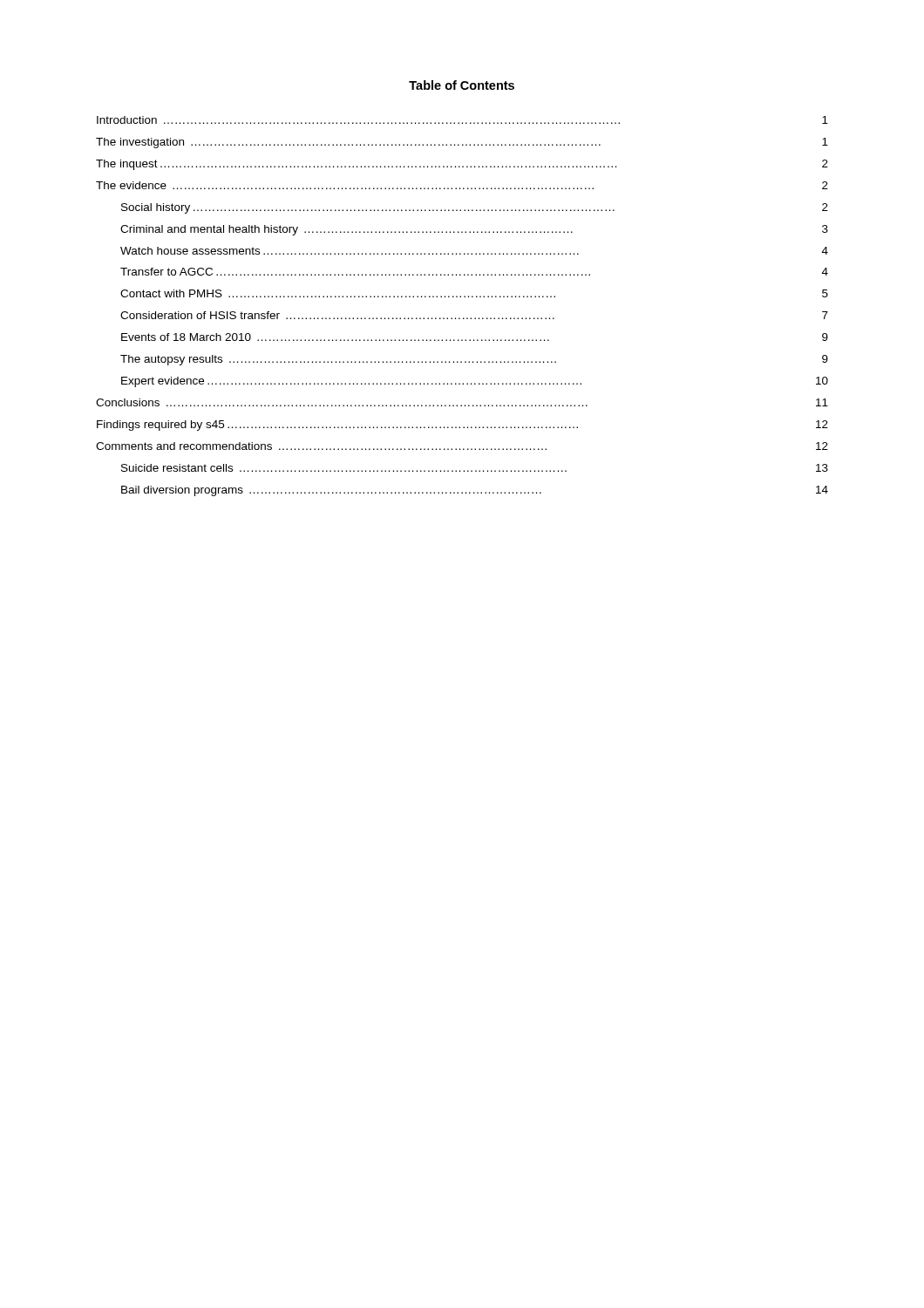Viewport: 924px width, 1308px height.
Task: Select the element starting "Watch house assessments"
Action: (474, 252)
